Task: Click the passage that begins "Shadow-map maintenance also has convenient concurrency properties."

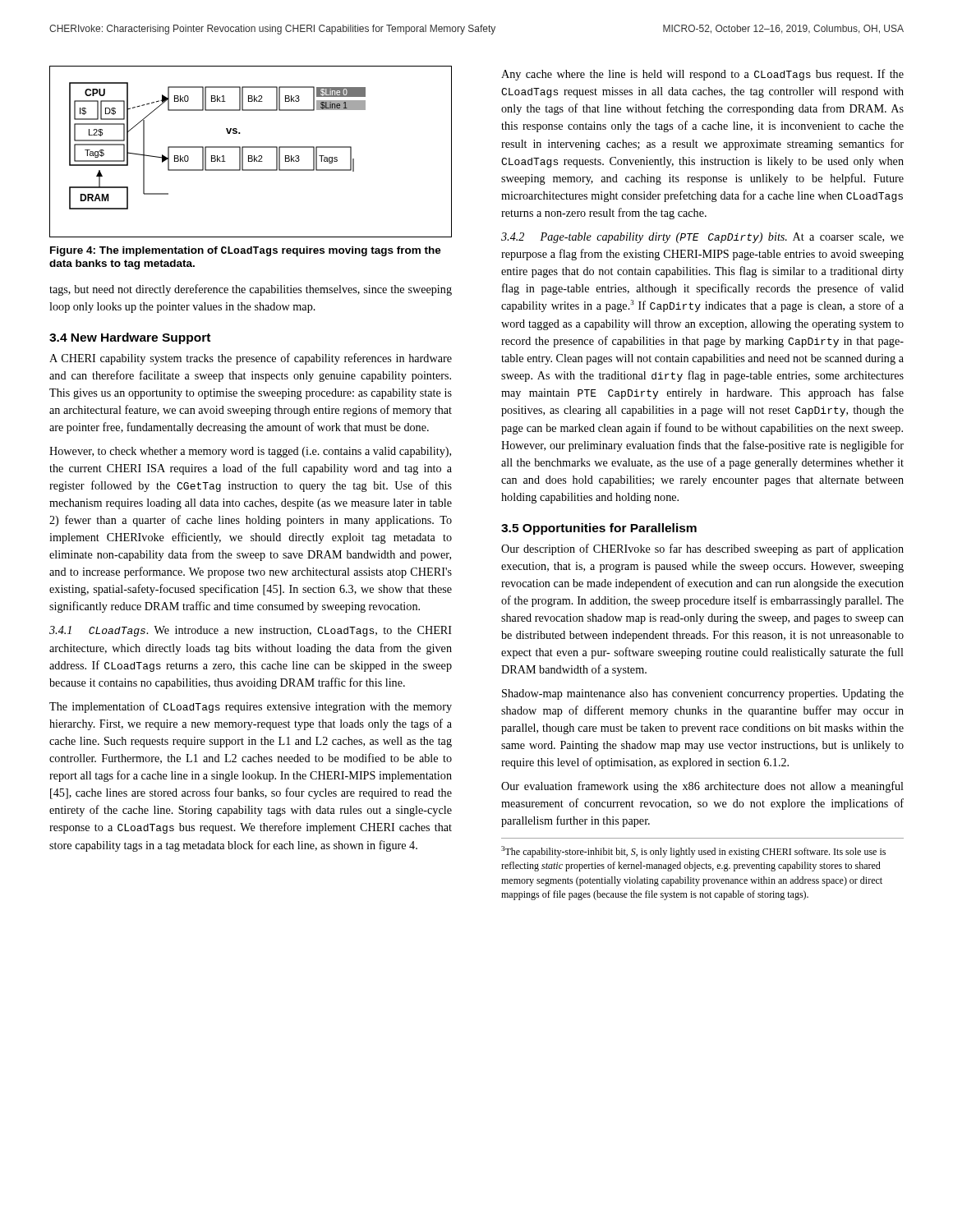Action: click(702, 727)
